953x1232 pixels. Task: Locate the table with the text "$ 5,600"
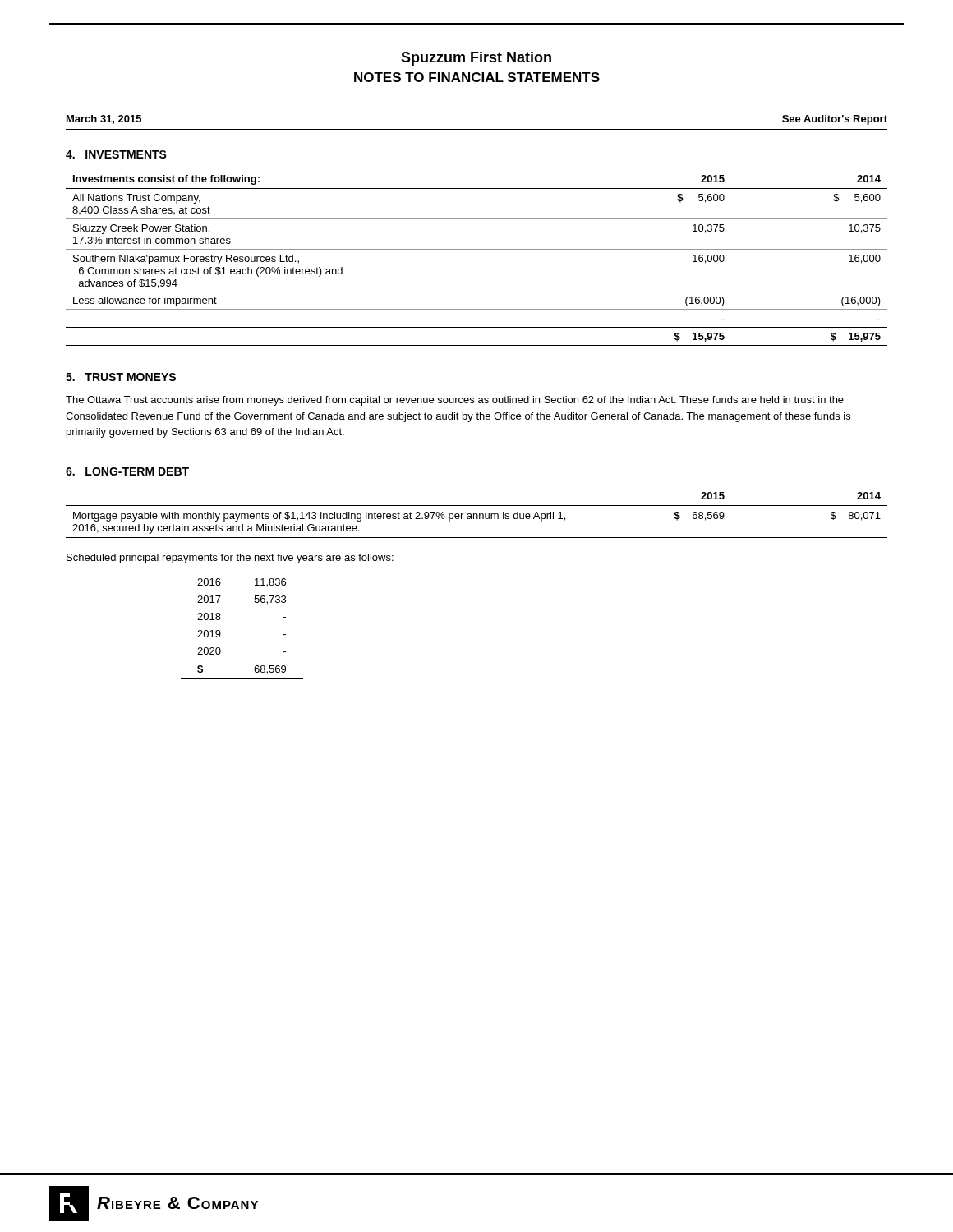point(476,257)
